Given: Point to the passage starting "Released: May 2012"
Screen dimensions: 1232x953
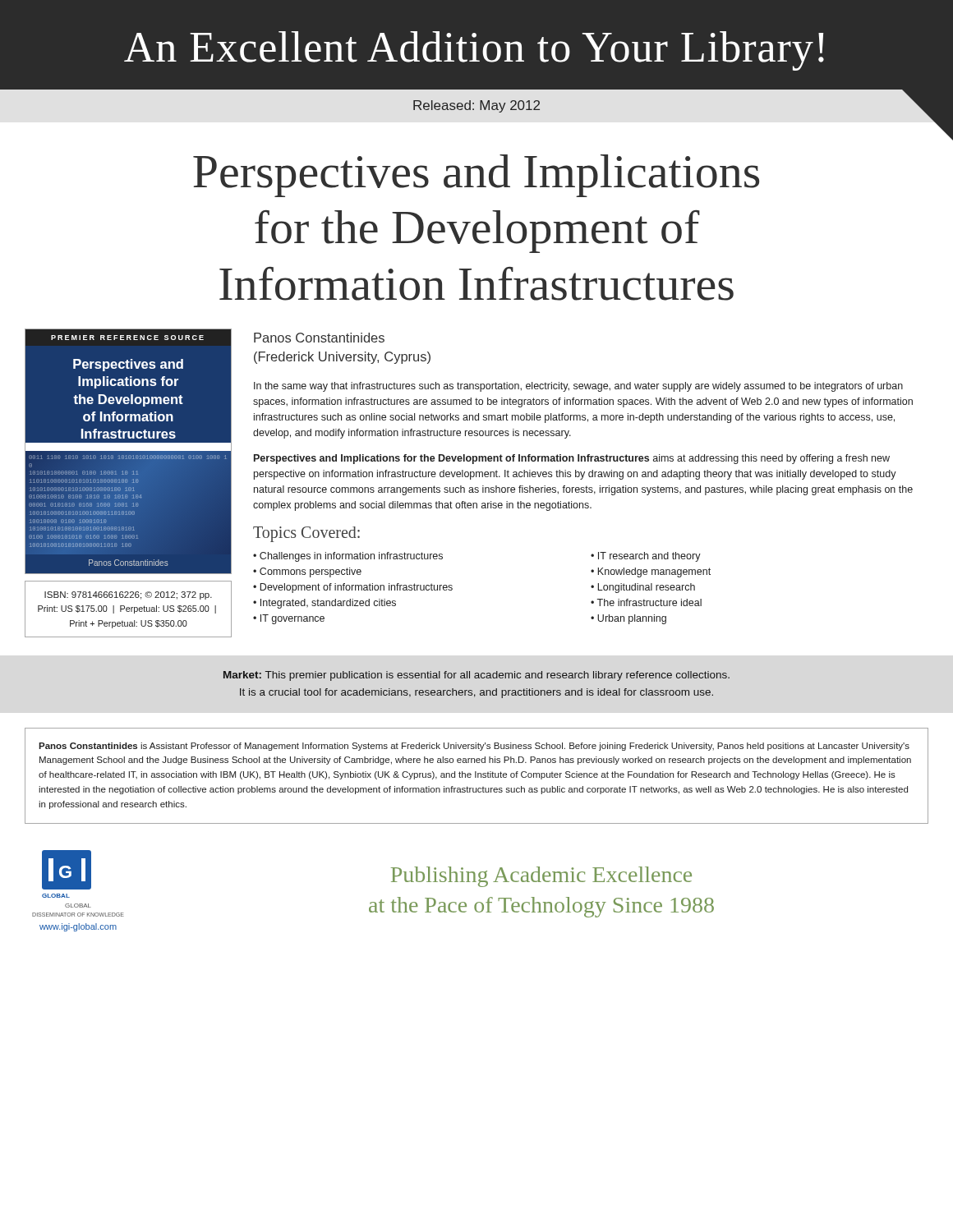Looking at the screenshot, I should click(x=683, y=106).
